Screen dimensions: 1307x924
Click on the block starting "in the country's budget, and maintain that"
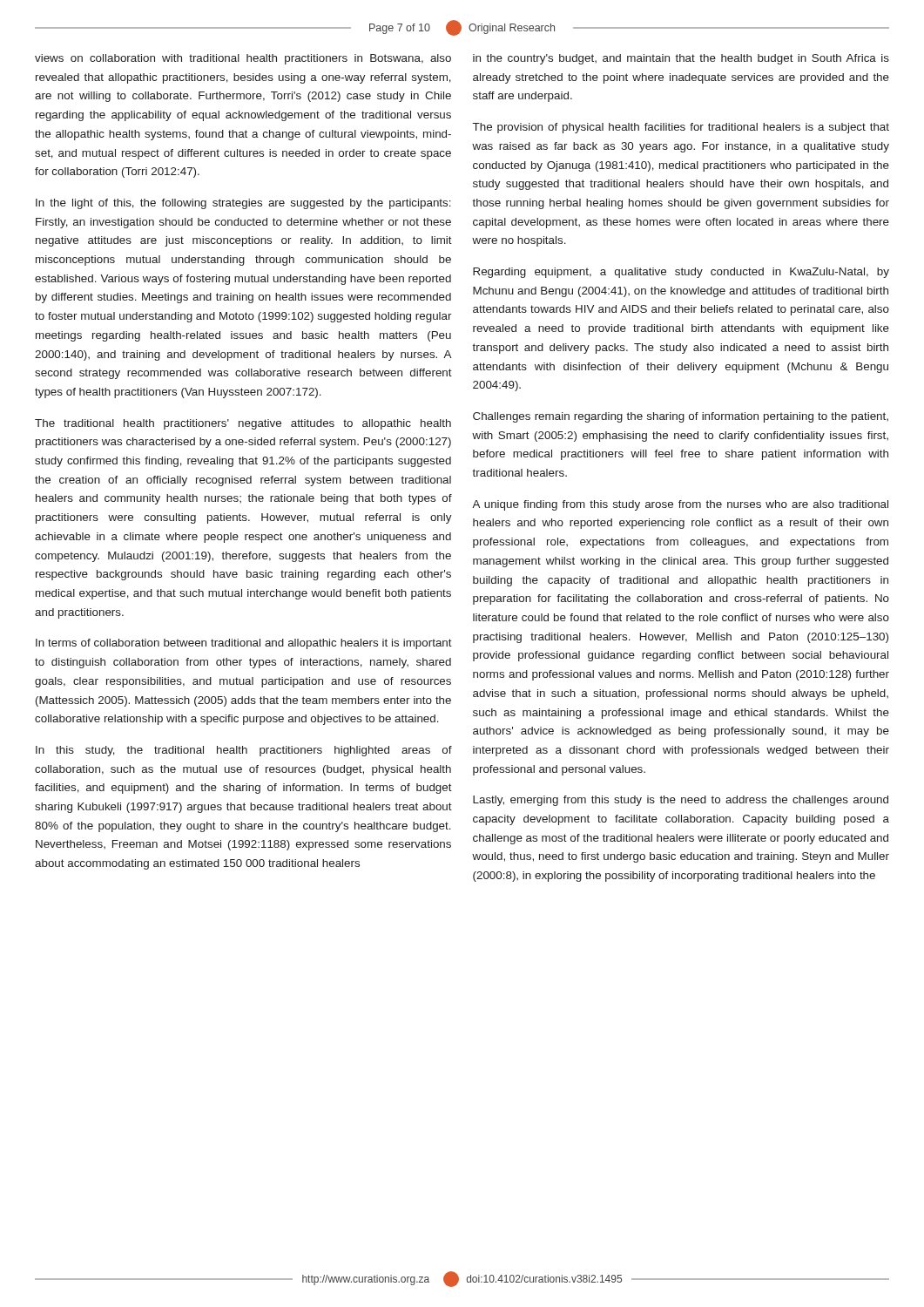click(681, 77)
